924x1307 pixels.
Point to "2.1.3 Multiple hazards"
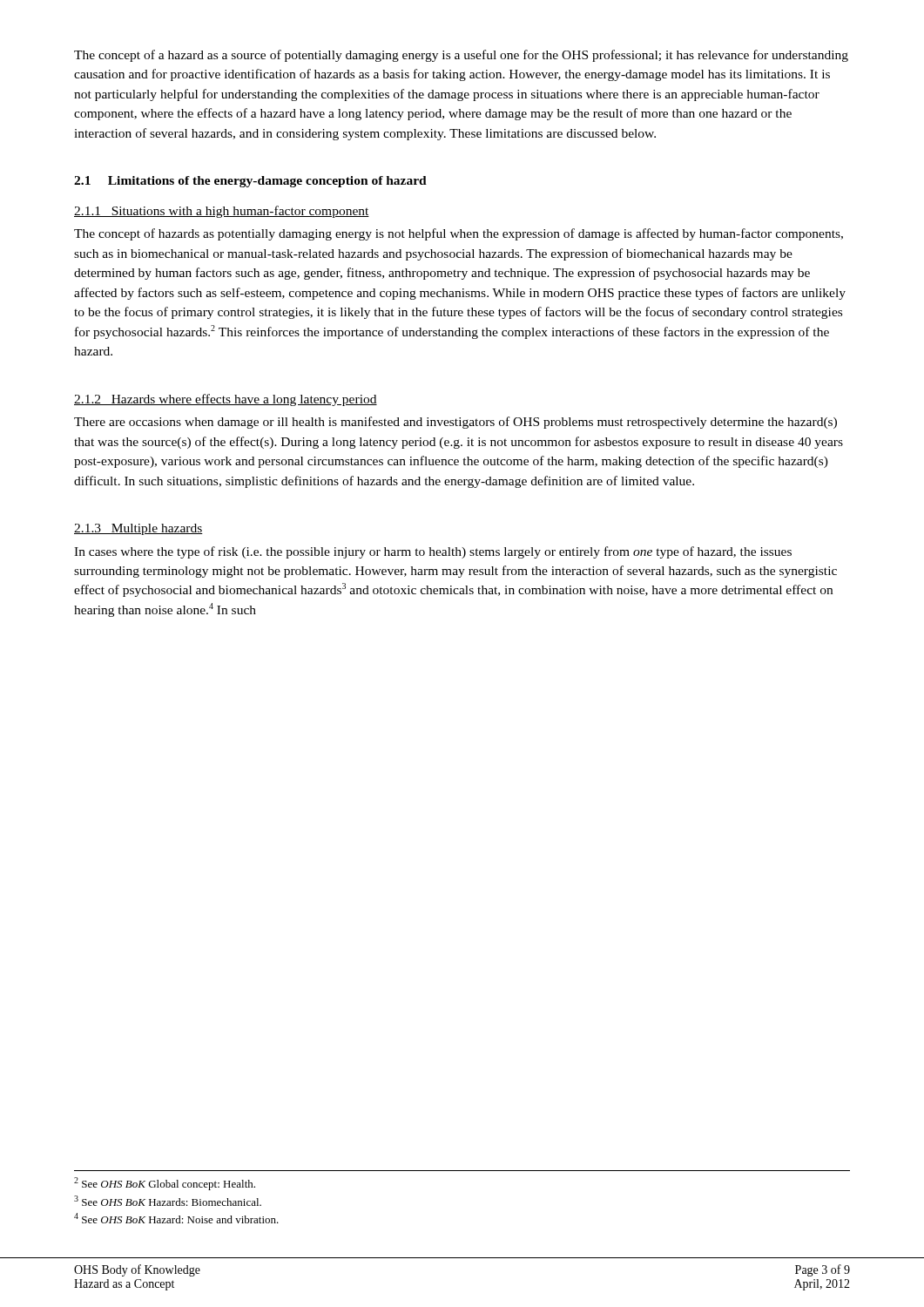coord(138,529)
